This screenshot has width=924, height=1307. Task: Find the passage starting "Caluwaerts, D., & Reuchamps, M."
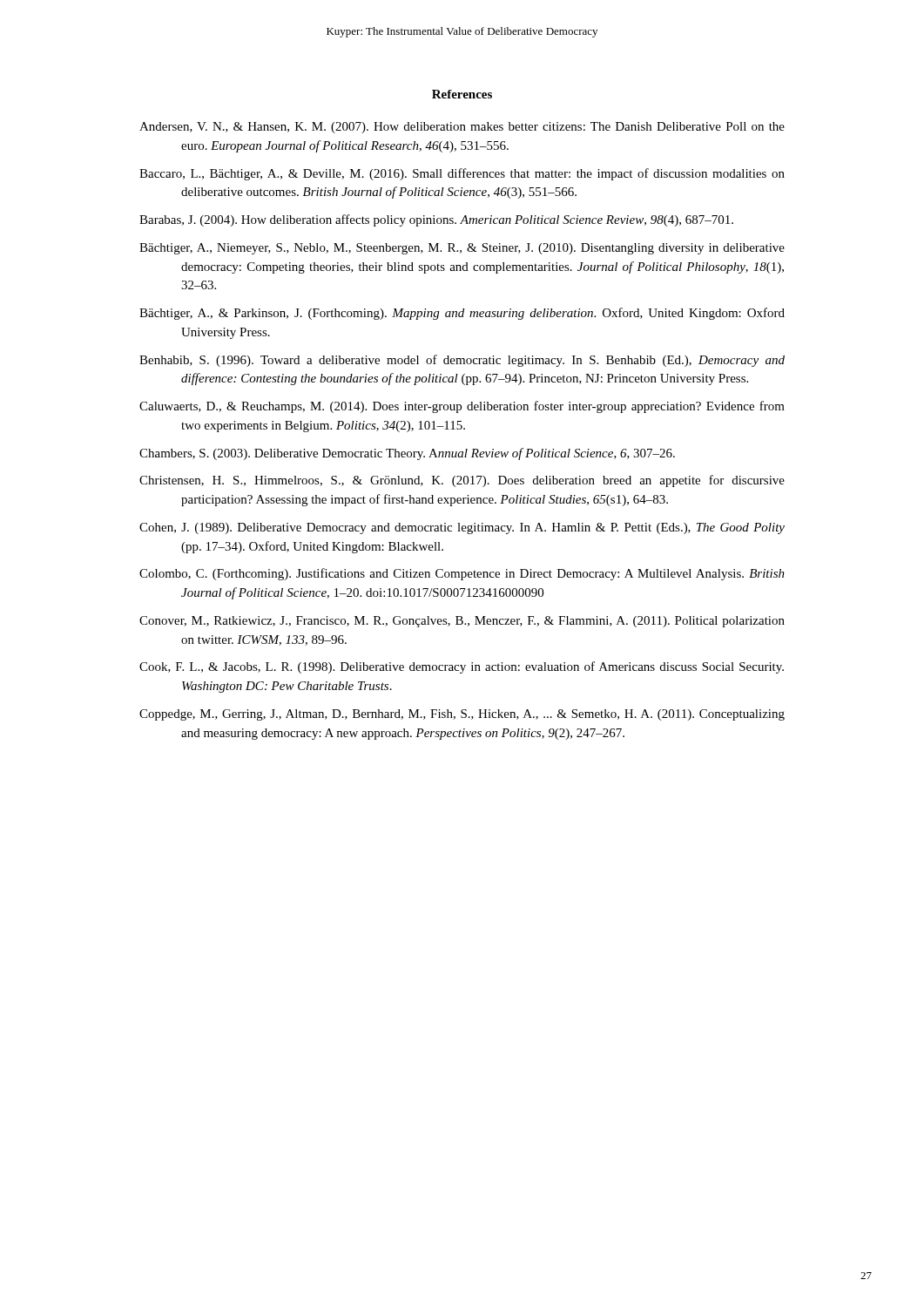click(x=462, y=416)
